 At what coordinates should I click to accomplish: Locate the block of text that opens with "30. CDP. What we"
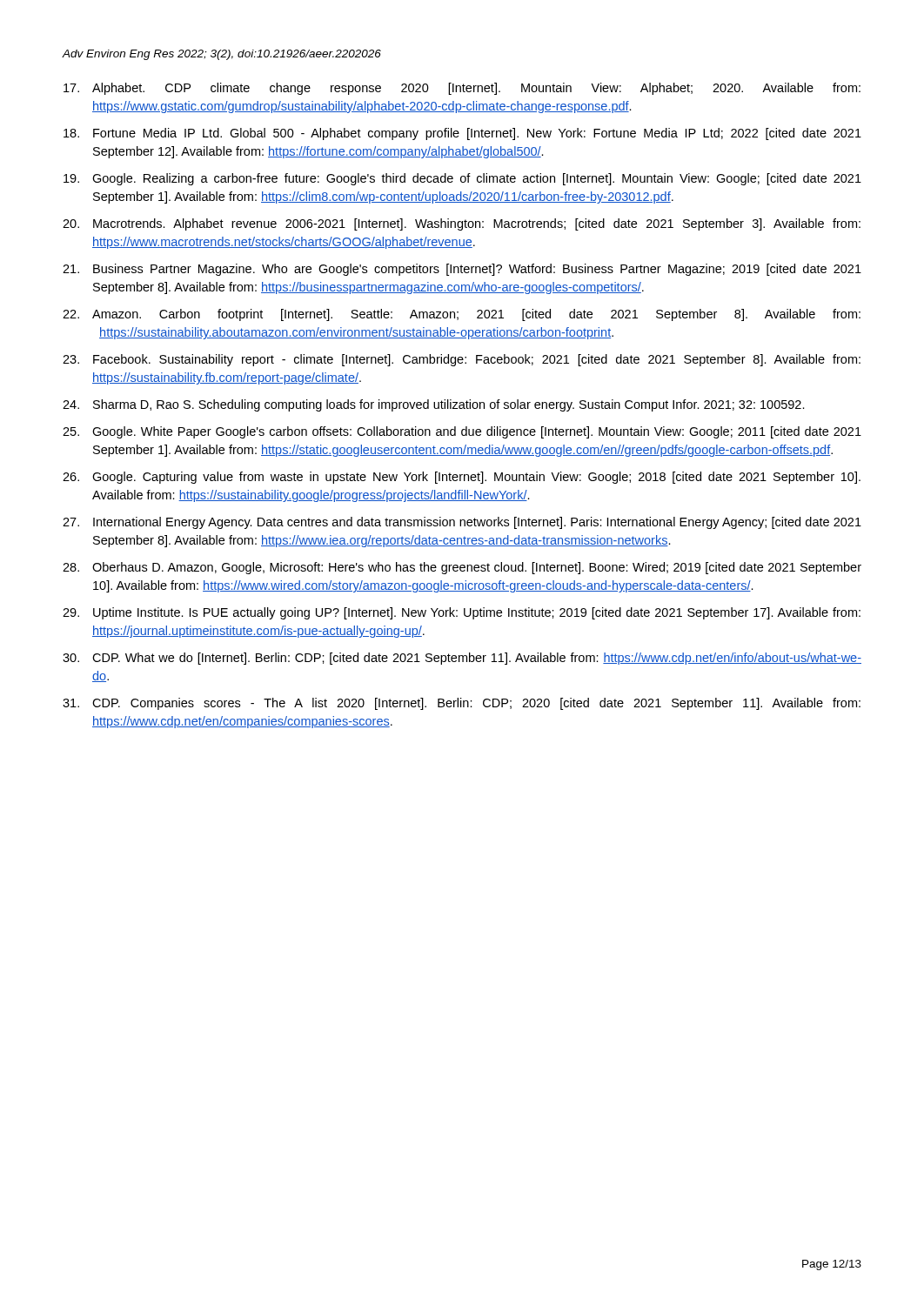click(x=462, y=668)
